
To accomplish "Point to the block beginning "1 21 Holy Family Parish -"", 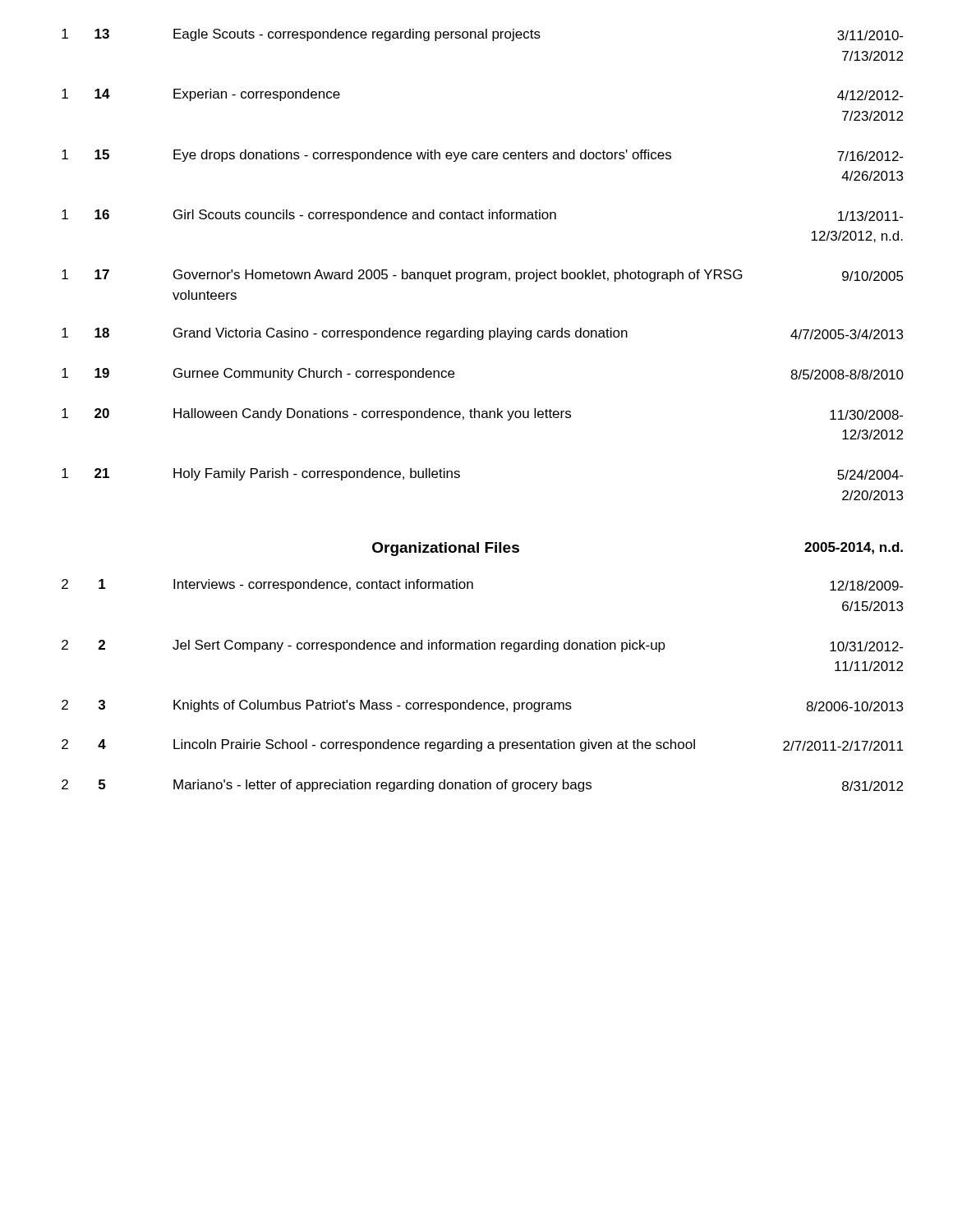I will pyautogui.click(x=98, y=474).
